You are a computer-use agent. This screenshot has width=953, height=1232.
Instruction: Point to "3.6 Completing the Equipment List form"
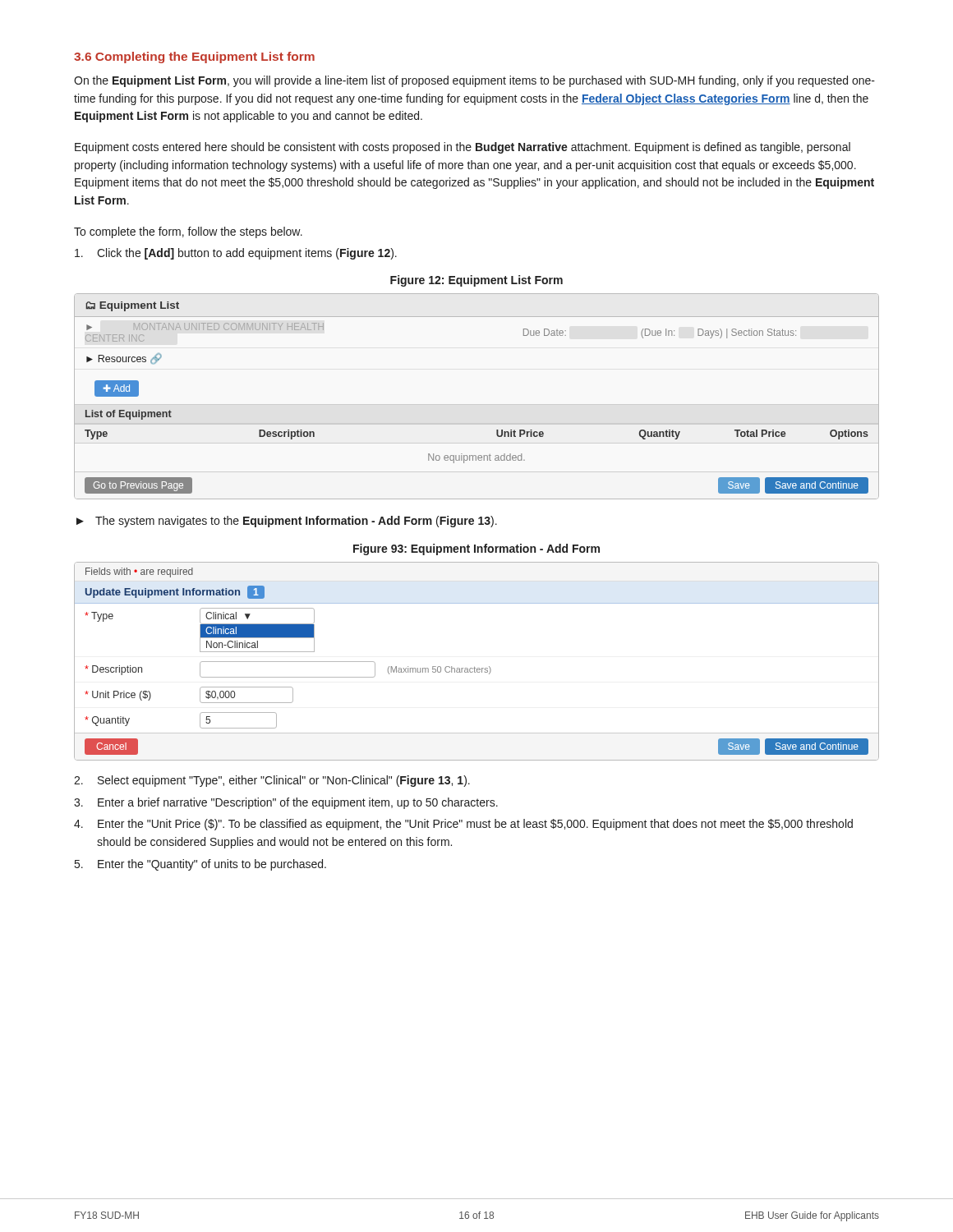[x=195, y=56]
